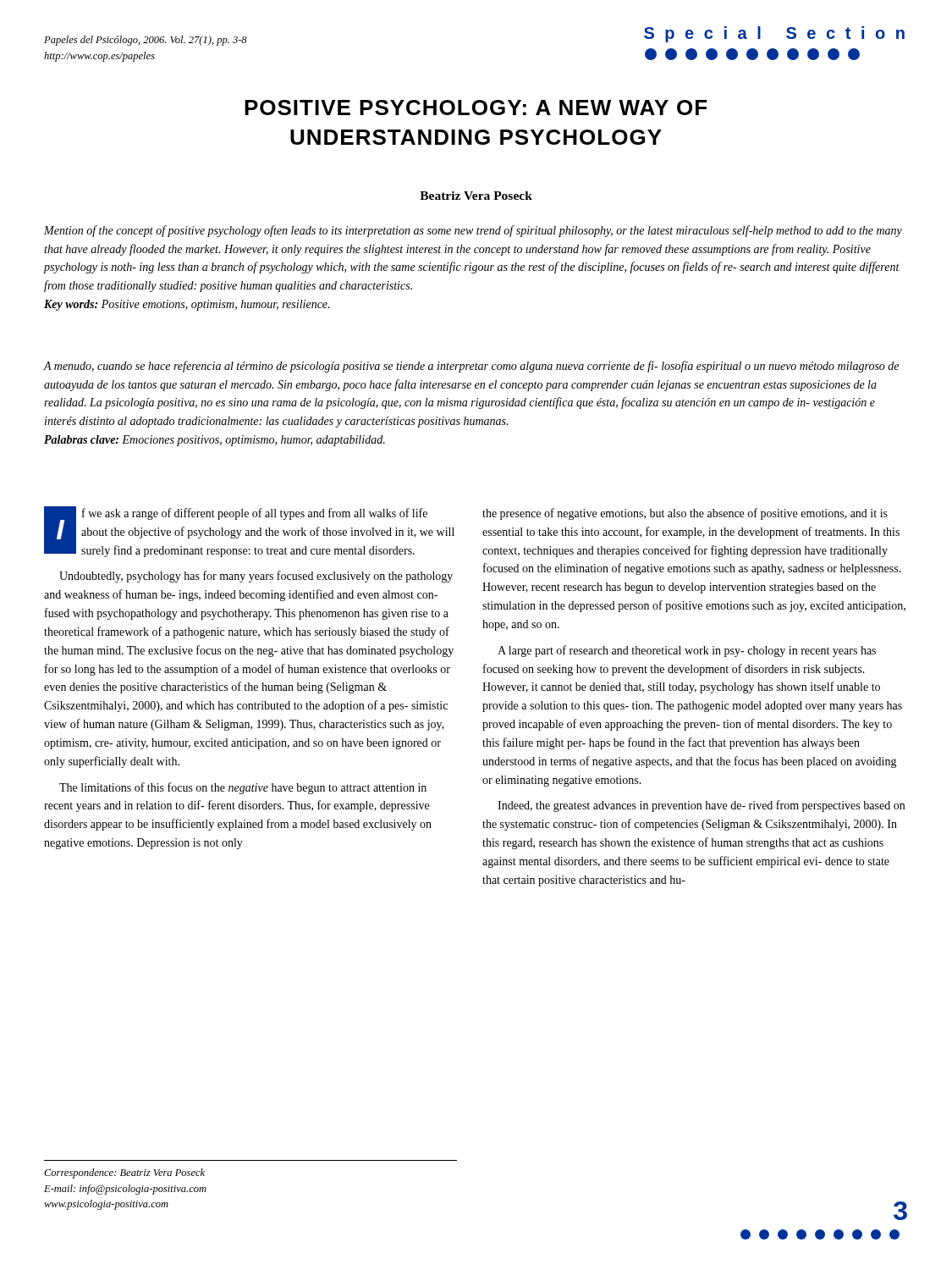Point to the block beginning "Undoubtedly, psychology has for many years focused exclusively"
952x1270 pixels.
[250, 710]
